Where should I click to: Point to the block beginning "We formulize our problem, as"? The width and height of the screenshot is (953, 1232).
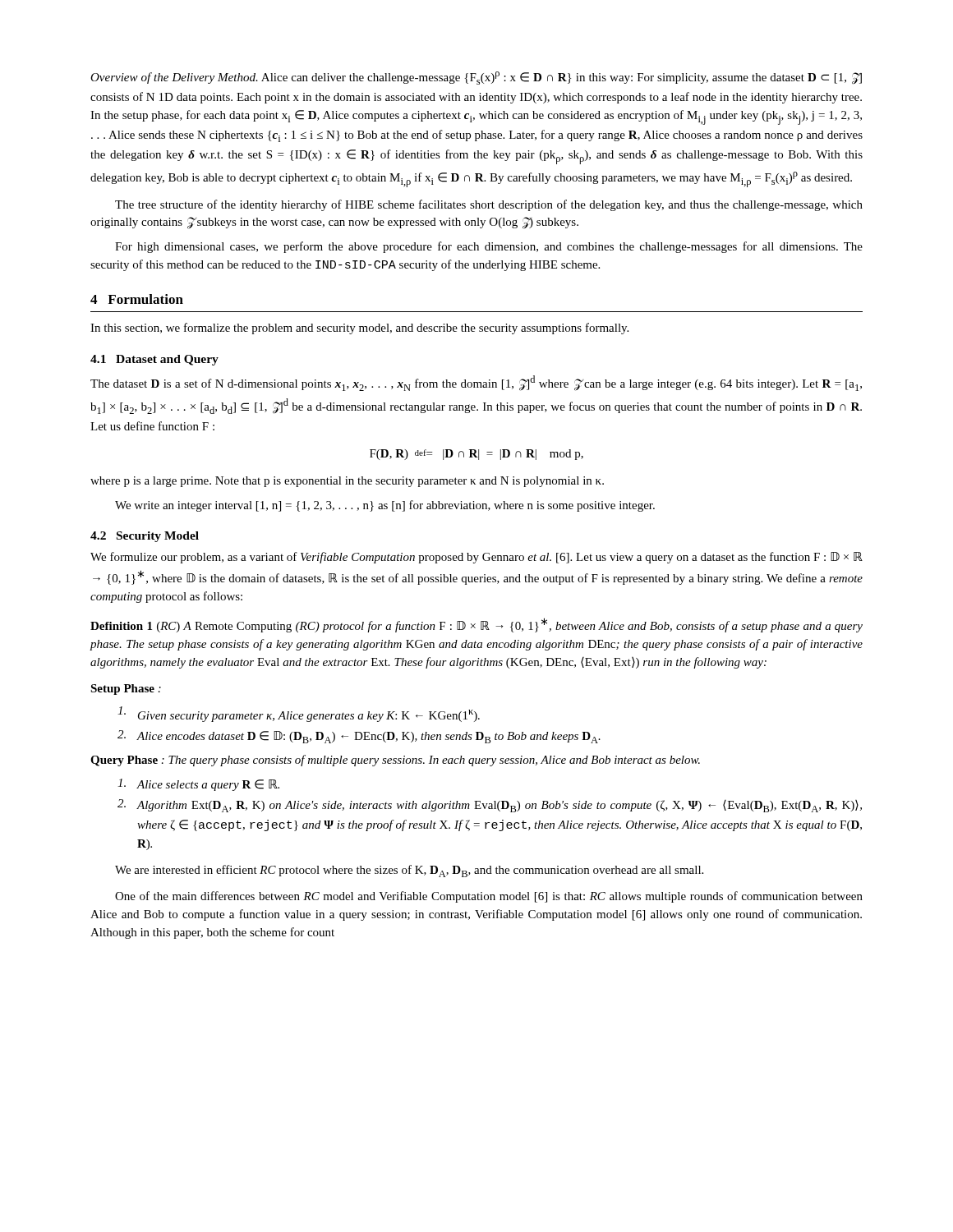(x=476, y=577)
